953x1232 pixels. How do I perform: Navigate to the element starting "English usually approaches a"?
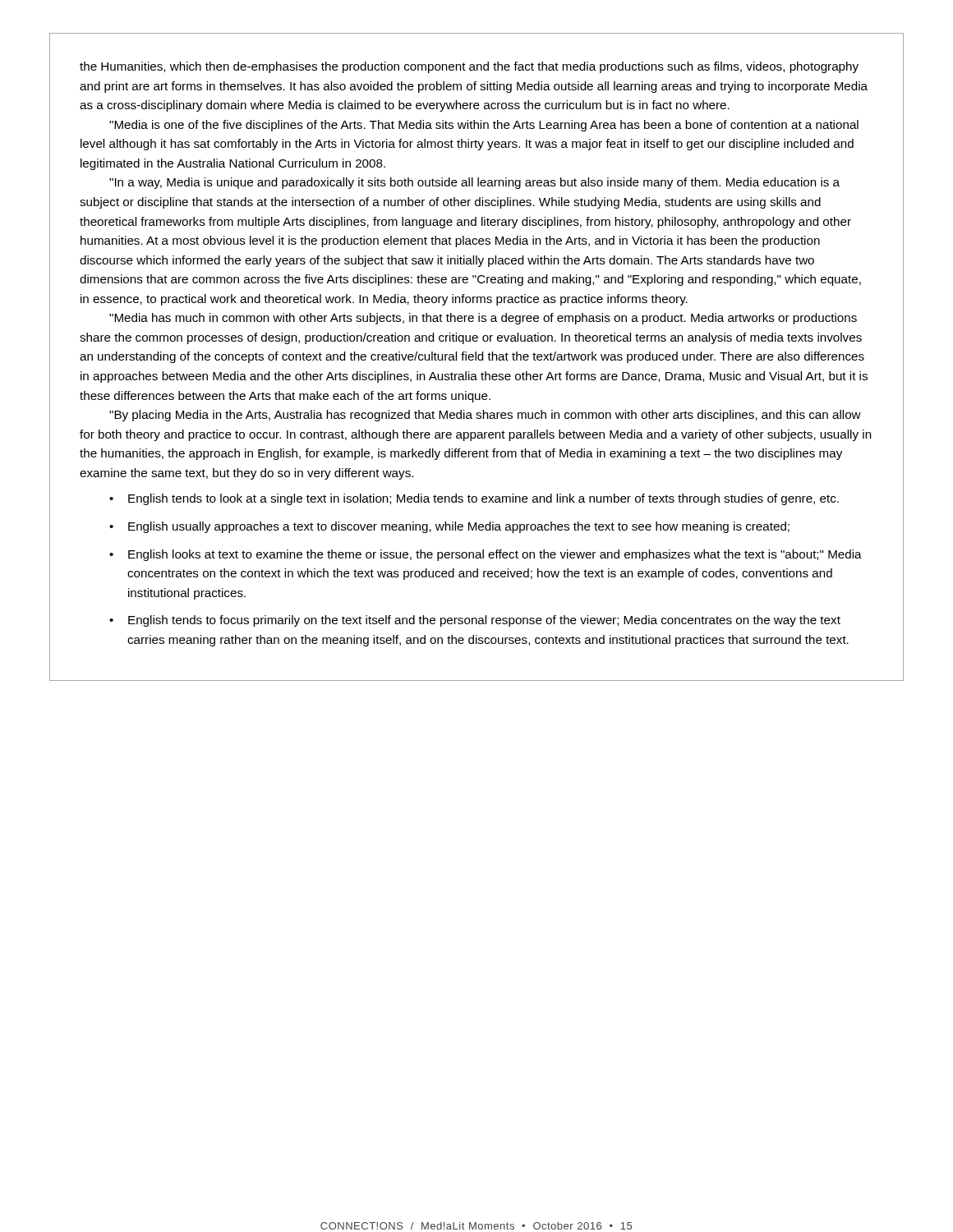coord(459,526)
